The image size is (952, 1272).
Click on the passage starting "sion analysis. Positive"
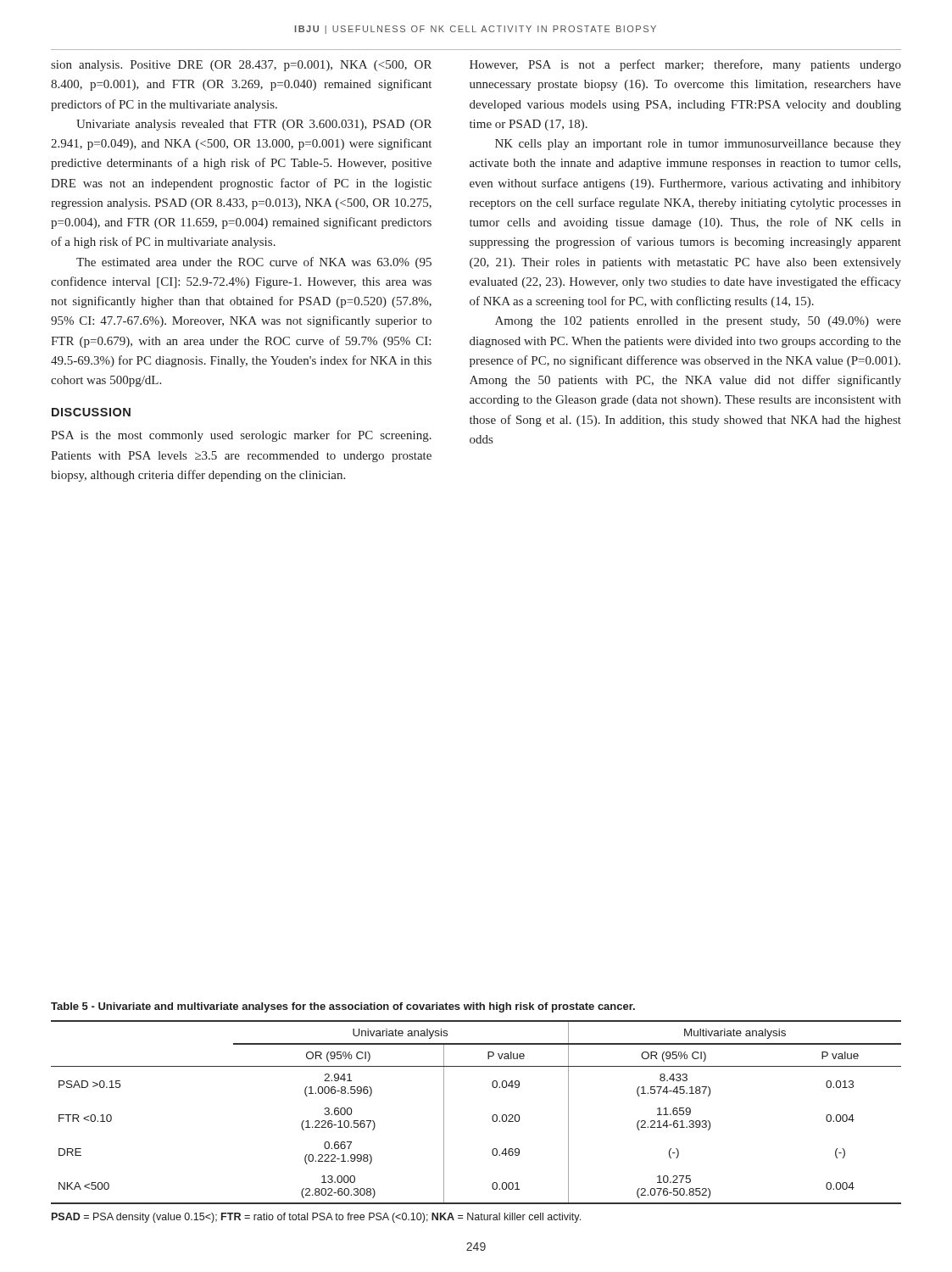(241, 223)
